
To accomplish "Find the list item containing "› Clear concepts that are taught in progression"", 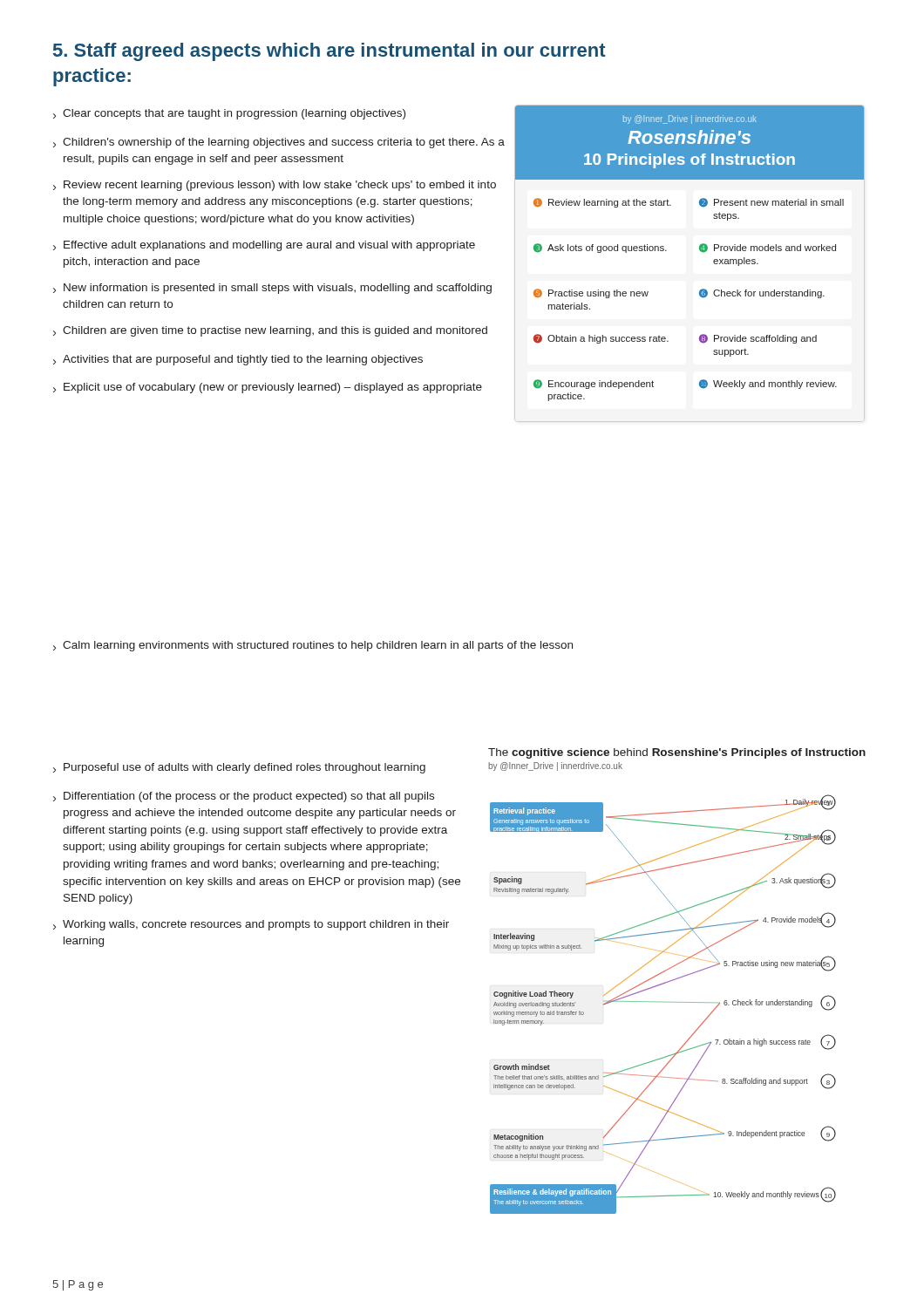I will coord(279,115).
